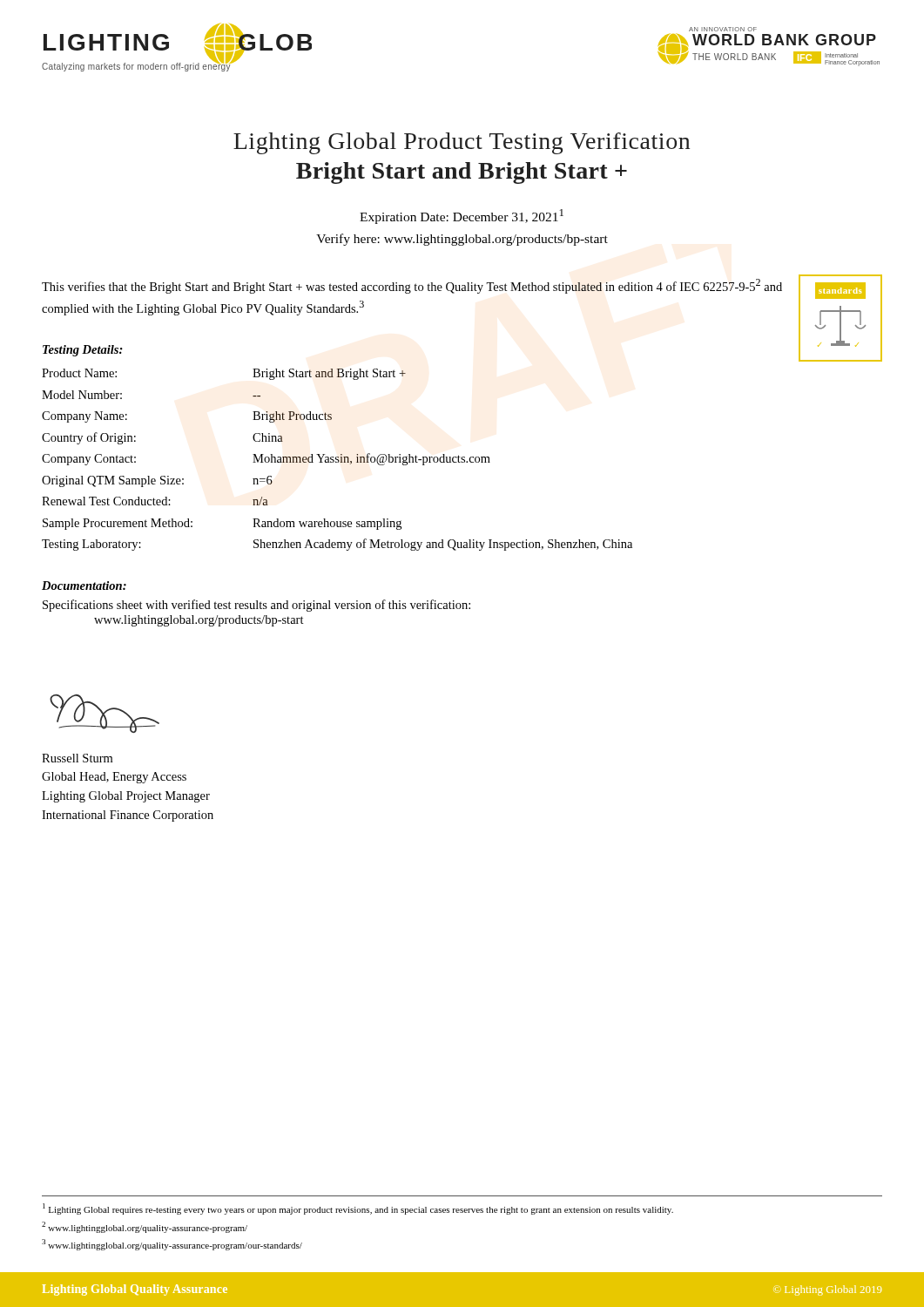This screenshot has width=924, height=1307.
Task: Find the list item that reads "Testing Laboratory: Shenzhen Academy of Metrology"
Action: [x=462, y=544]
